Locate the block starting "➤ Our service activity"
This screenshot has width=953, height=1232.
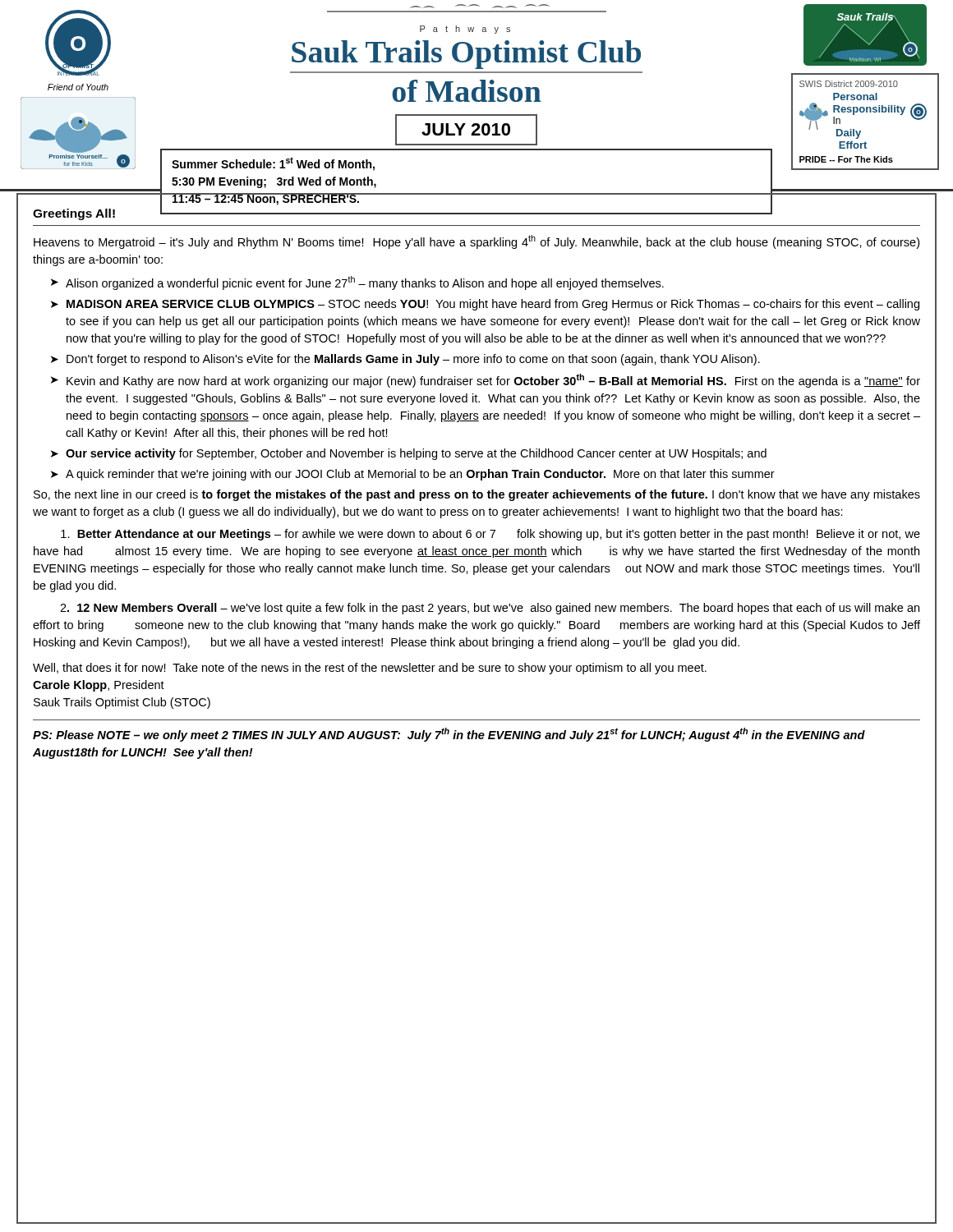coord(485,454)
